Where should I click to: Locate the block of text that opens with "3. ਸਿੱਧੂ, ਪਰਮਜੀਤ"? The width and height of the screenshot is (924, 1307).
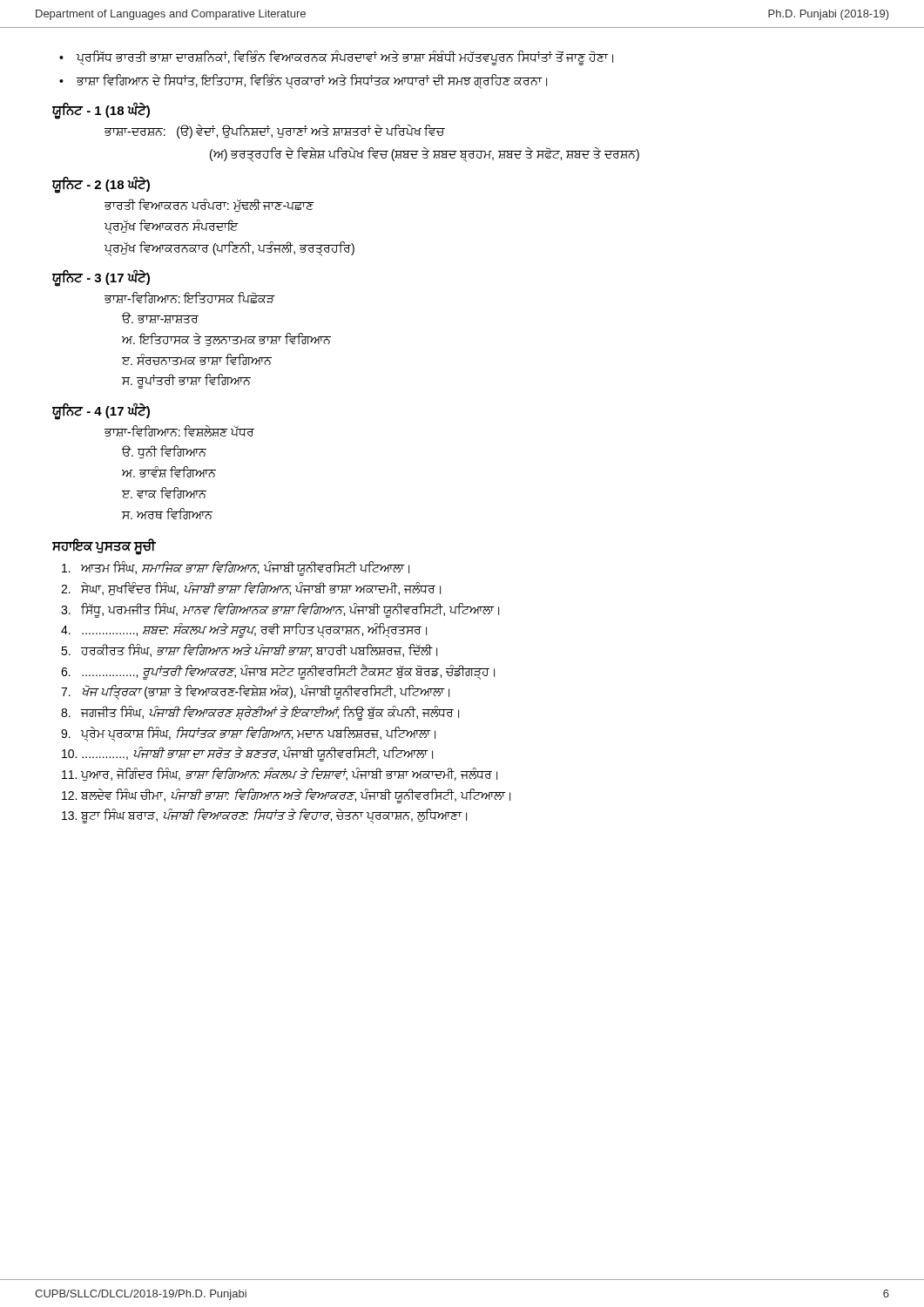[x=281, y=610]
